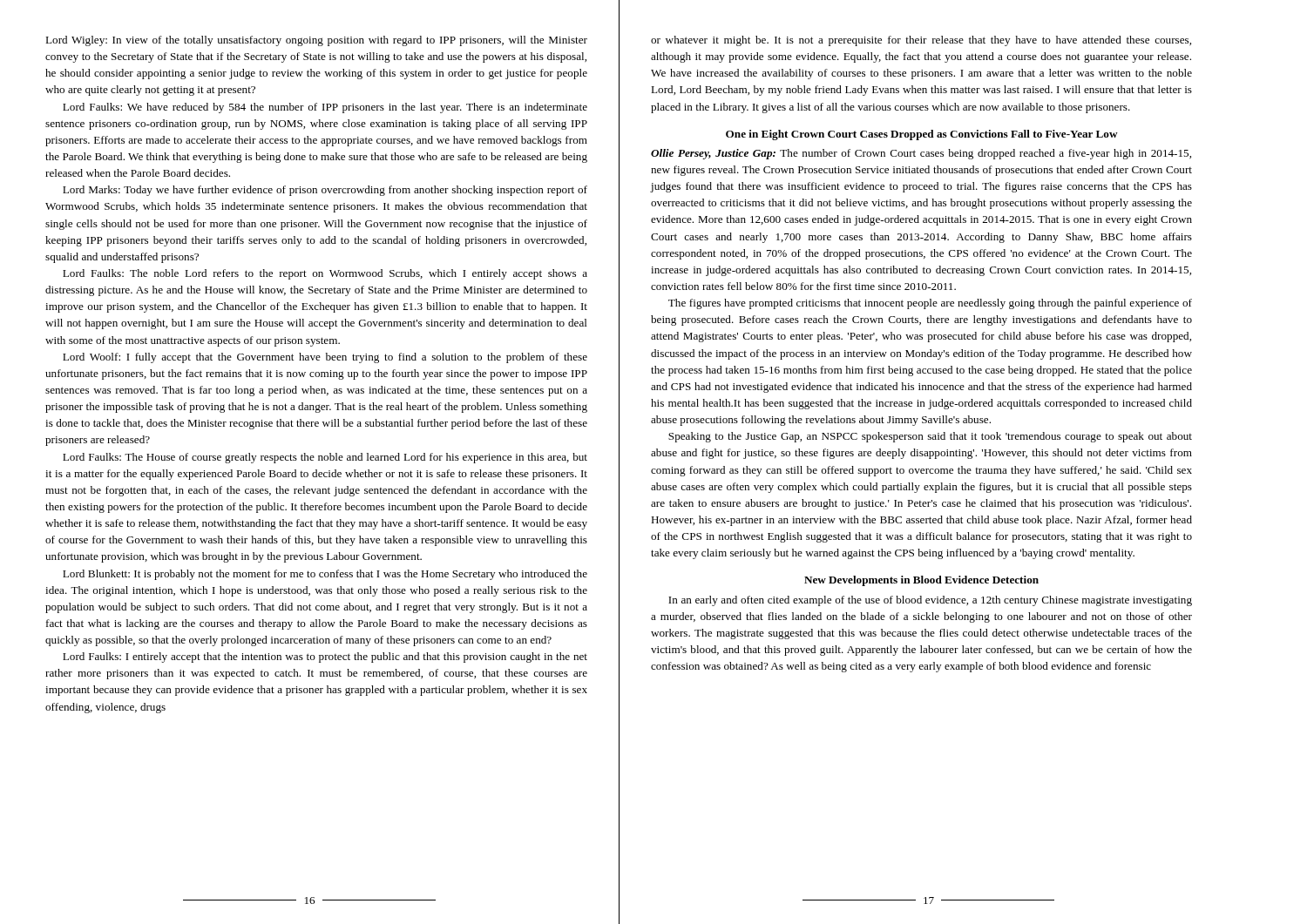The image size is (1307, 924).
Task: Locate the block of text that opens with "The figures have"
Action: [921, 361]
